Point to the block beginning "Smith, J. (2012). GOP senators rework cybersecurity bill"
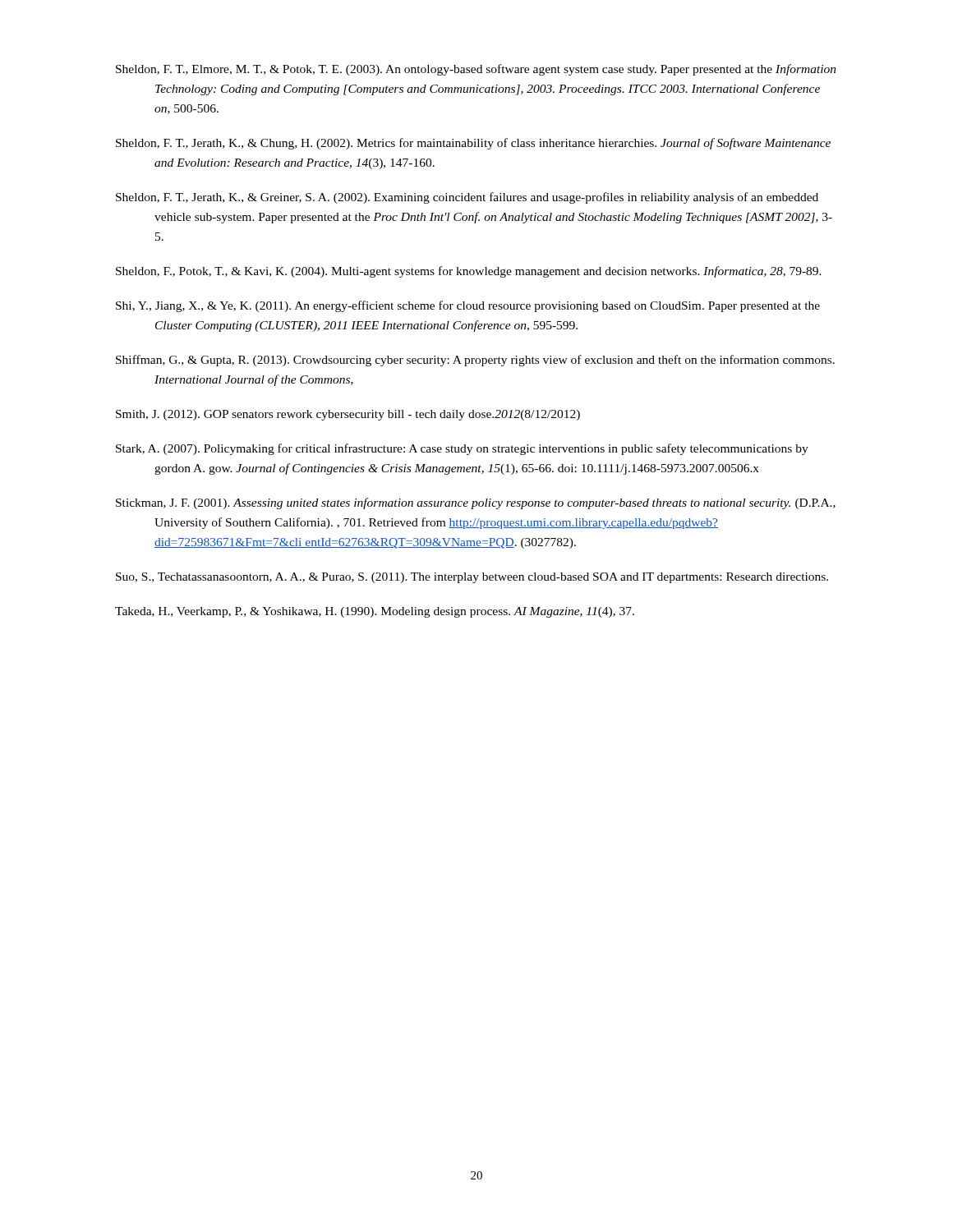The height and width of the screenshot is (1232, 953). pos(348,414)
